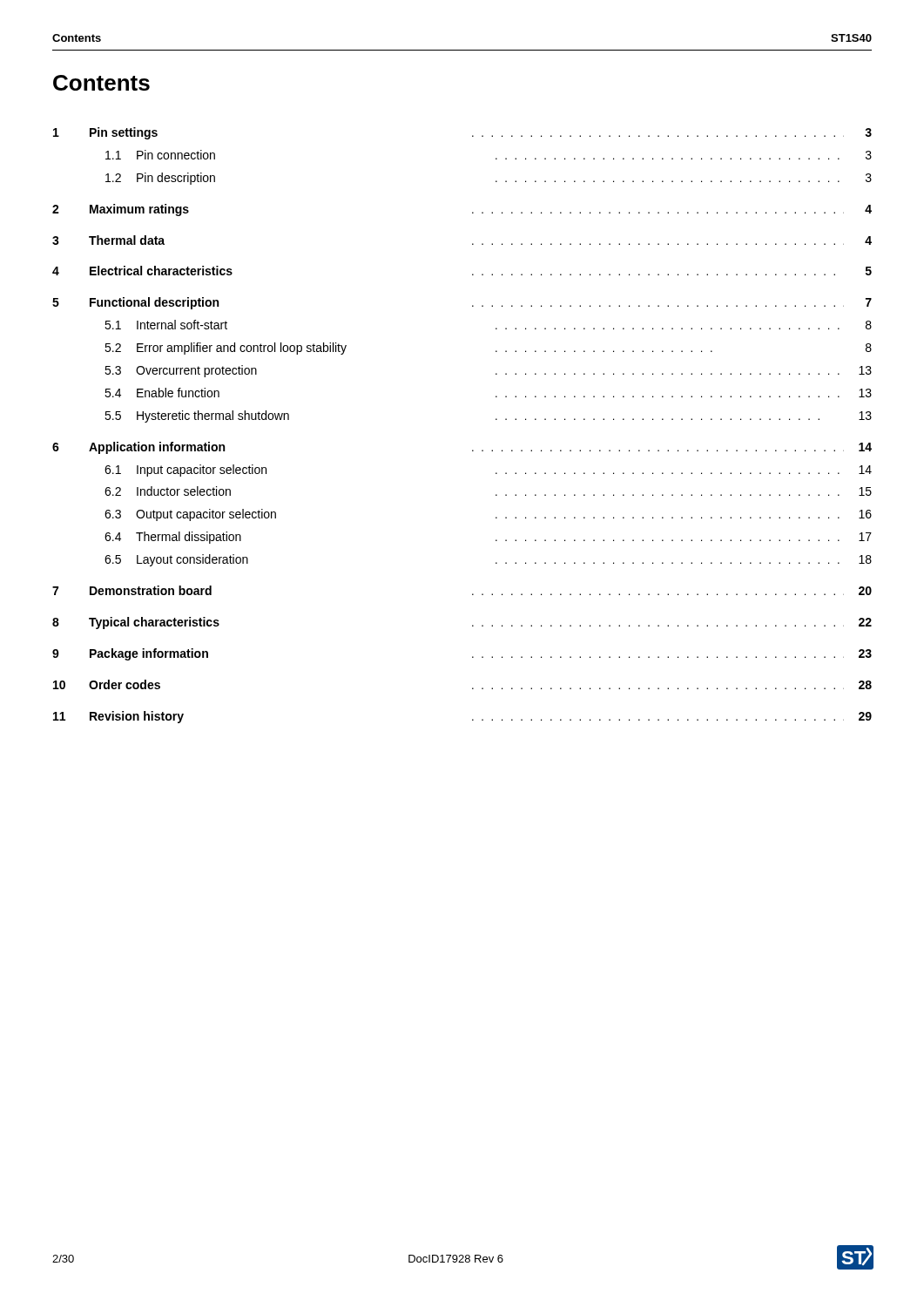Click on the list item that says "6 Application information . . . . ."
Viewport: 924px width, 1307px height.
(462, 448)
